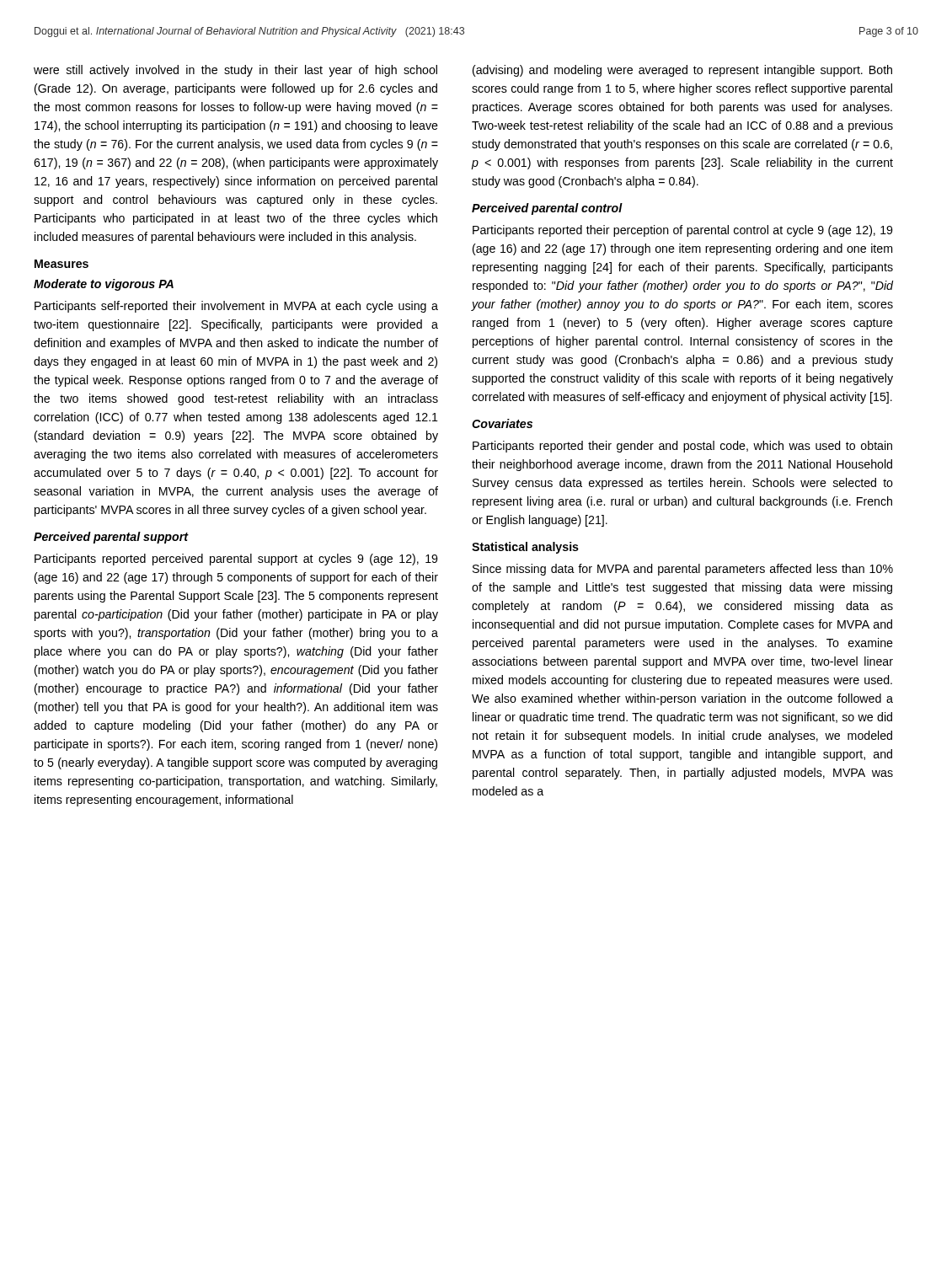This screenshot has height=1264, width=952.
Task: Where is the passage that starts "were still actively involved in the study"?
Action: coord(236,153)
